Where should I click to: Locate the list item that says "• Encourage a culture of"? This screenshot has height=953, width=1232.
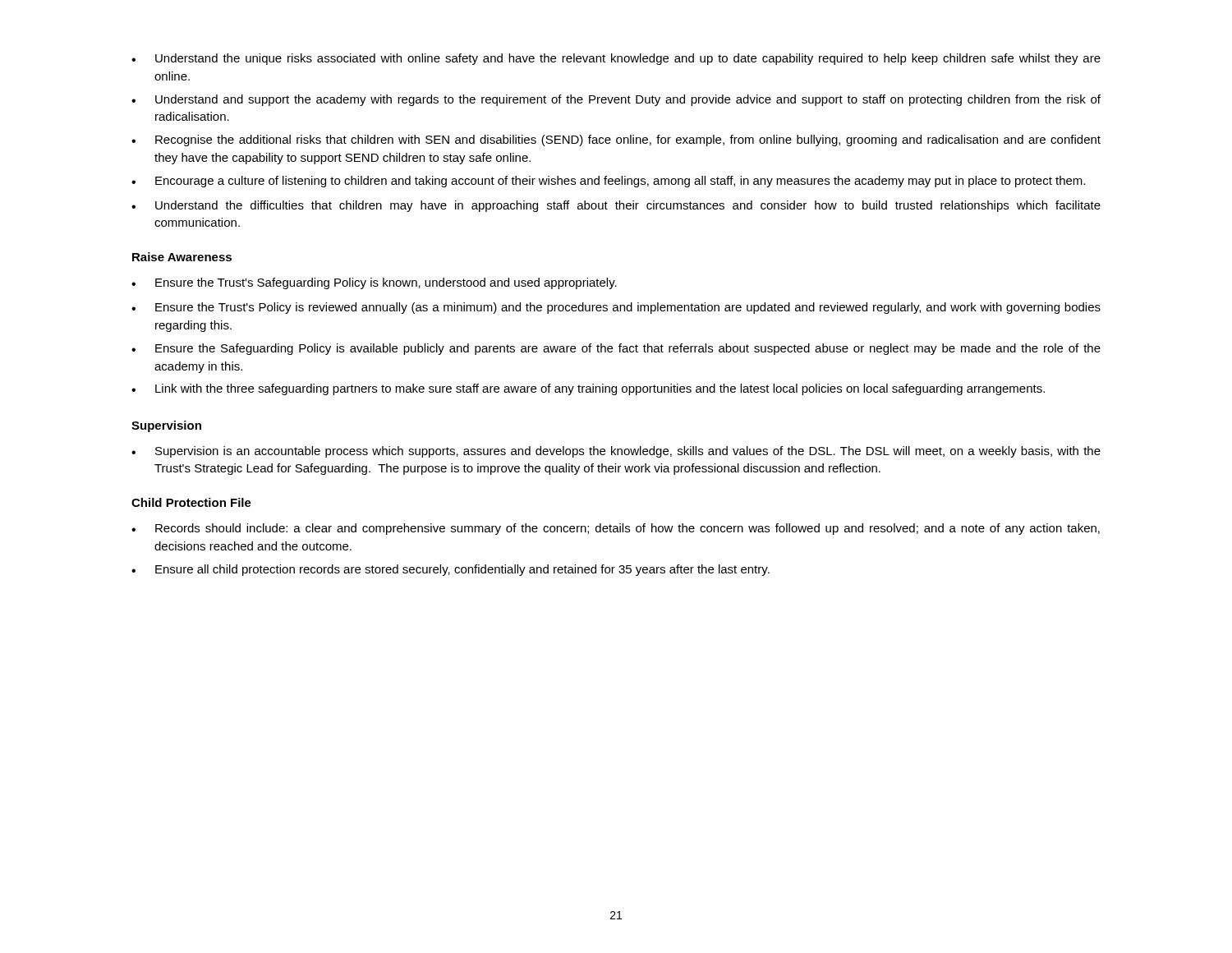coord(616,181)
